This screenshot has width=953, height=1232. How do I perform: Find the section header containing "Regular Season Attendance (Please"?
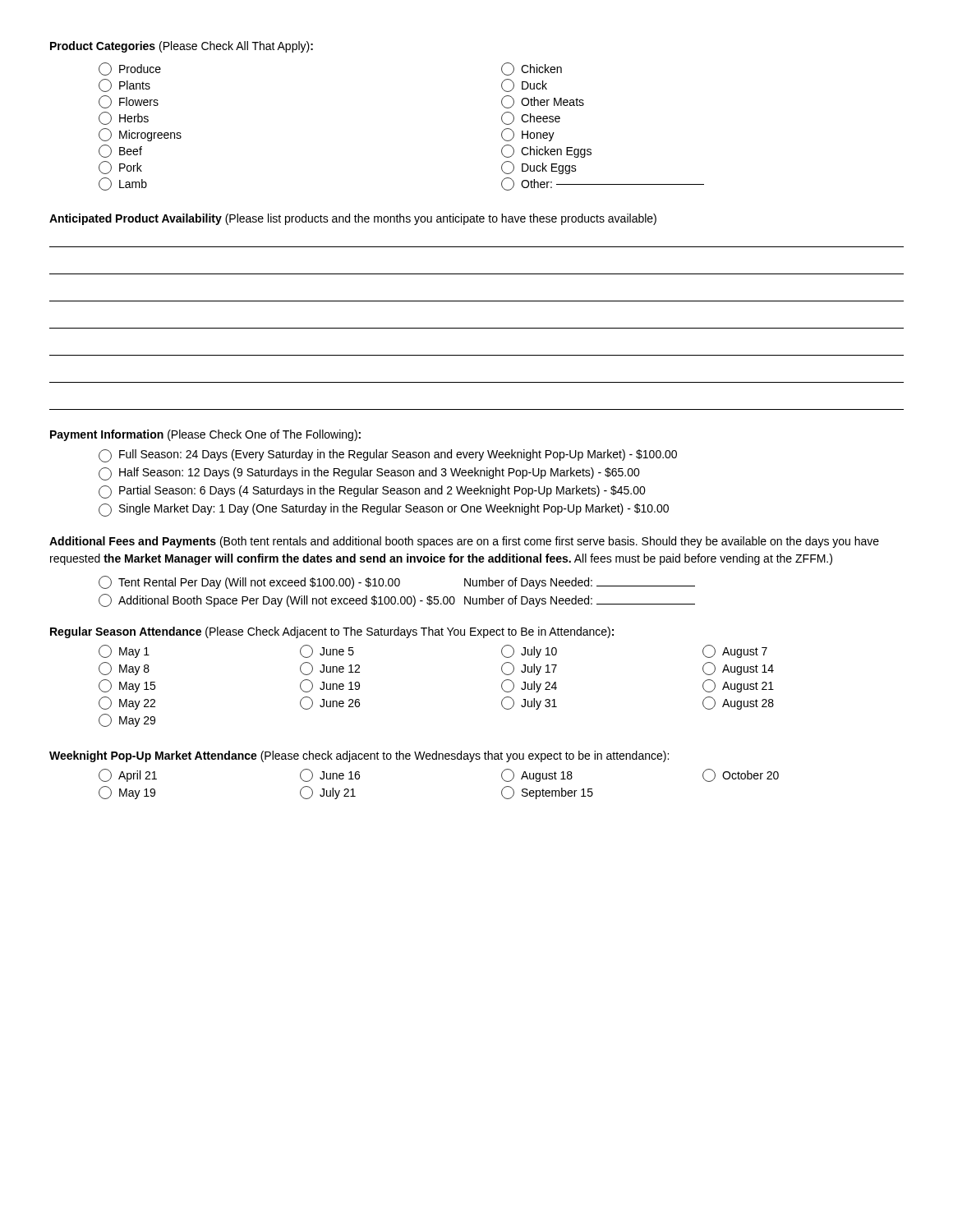click(x=332, y=632)
